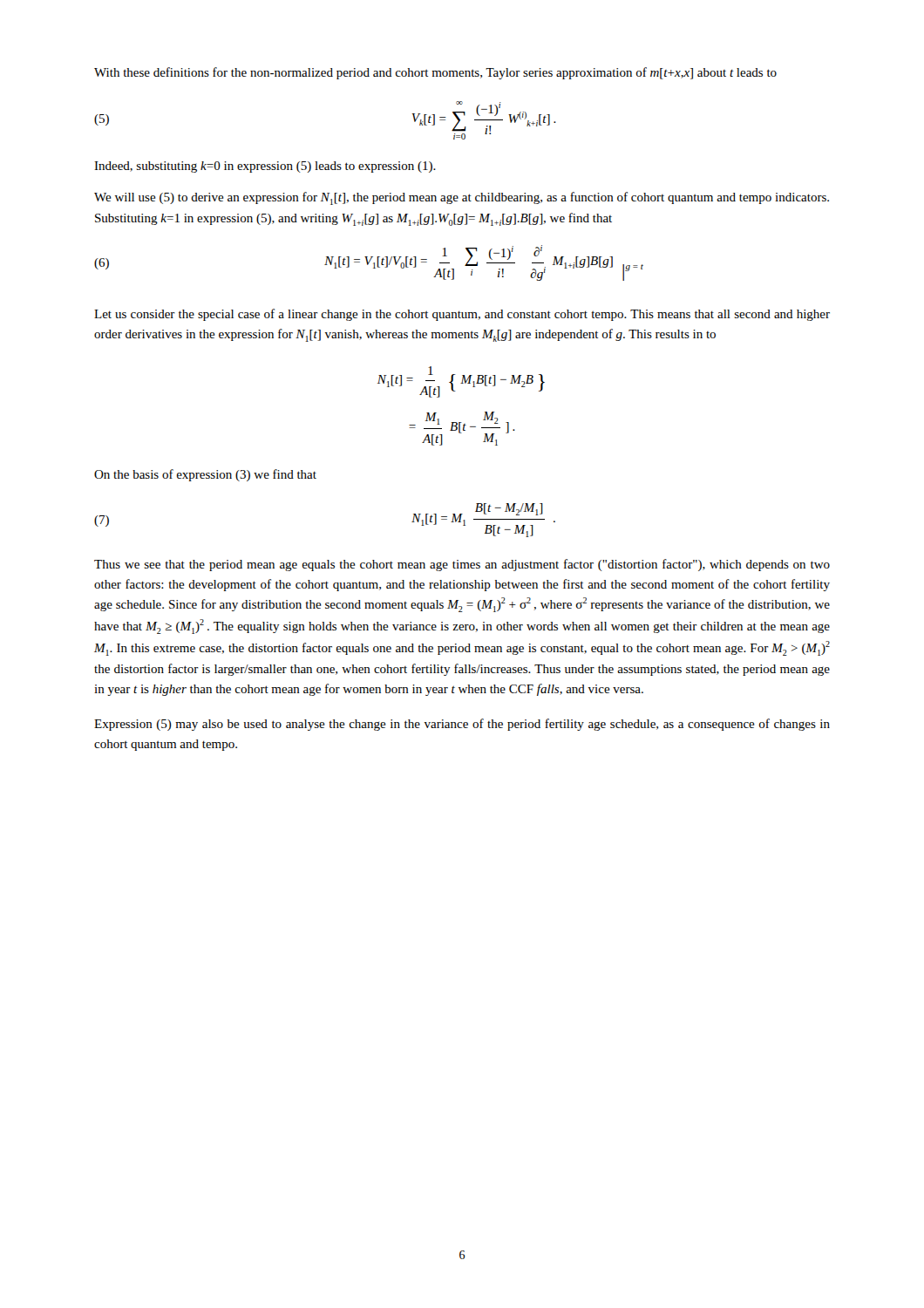The image size is (924, 1308).
Task: Locate the text block that reads "We will use (5) to derive an"
Action: pyautogui.click(x=462, y=209)
